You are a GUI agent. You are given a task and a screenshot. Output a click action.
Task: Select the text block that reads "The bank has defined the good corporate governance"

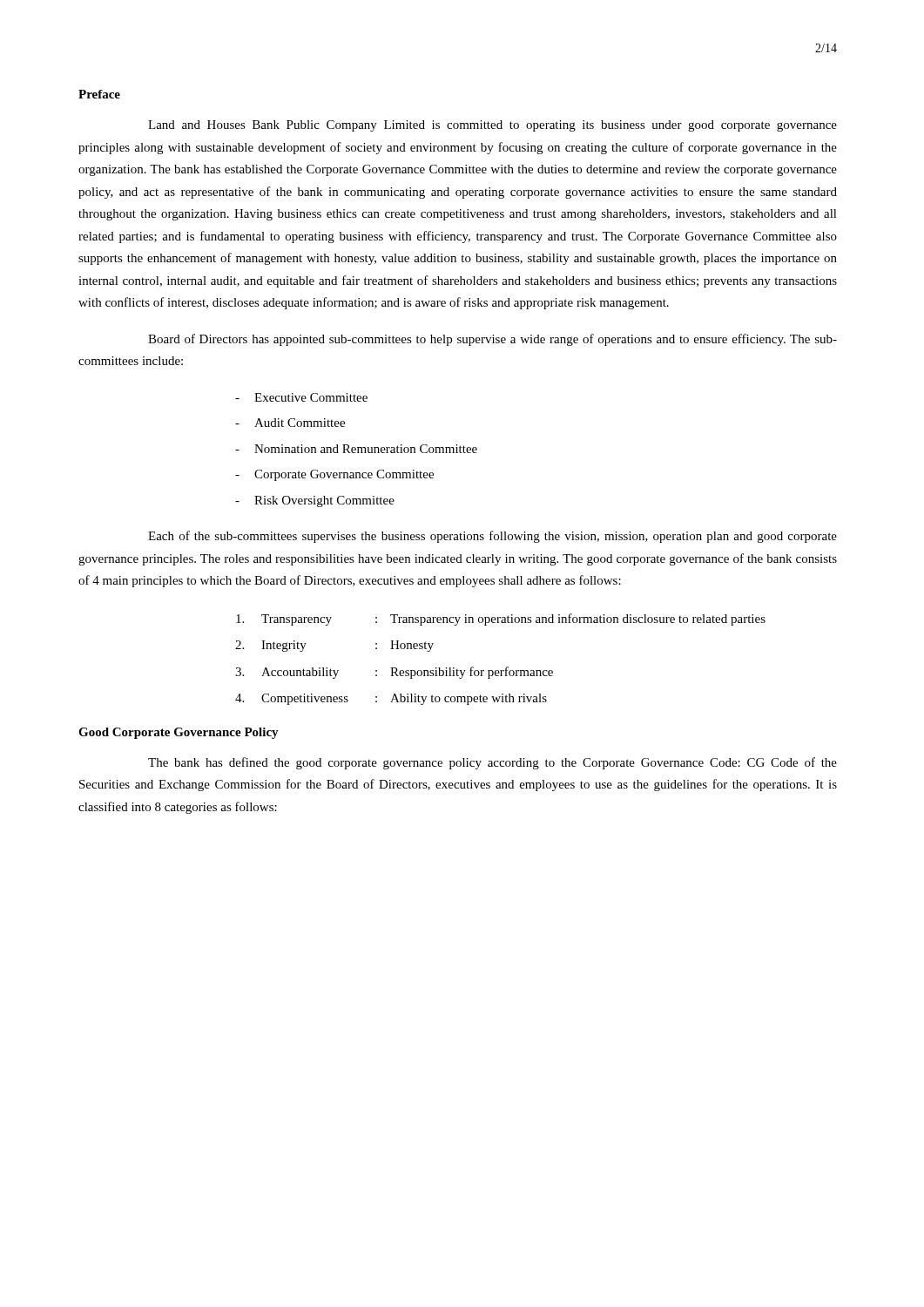pos(458,784)
